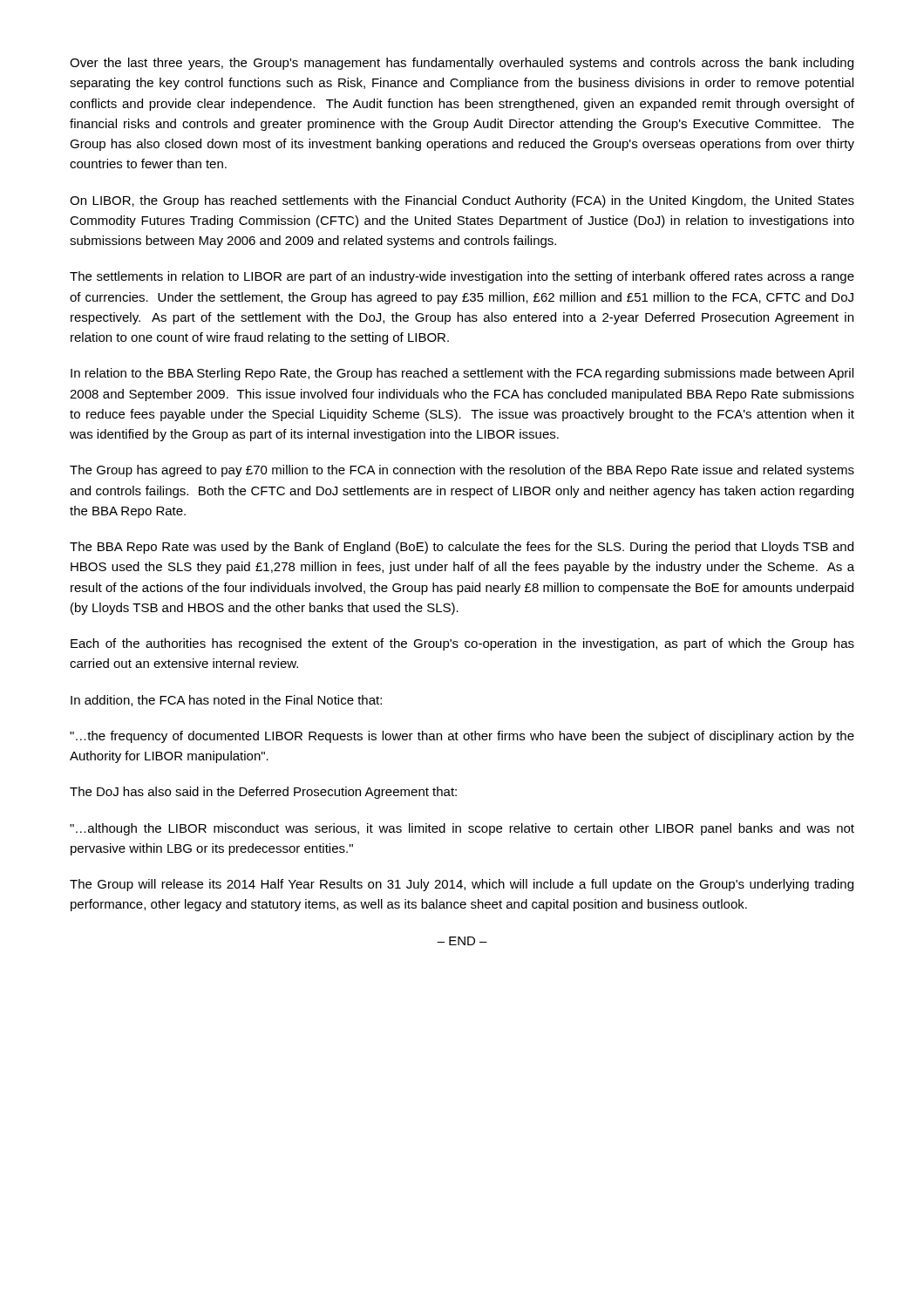Viewport: 924px width, 1308px height.
Task: Click on the text block containing "The DoJ has also said"
Action: (264, 792)
